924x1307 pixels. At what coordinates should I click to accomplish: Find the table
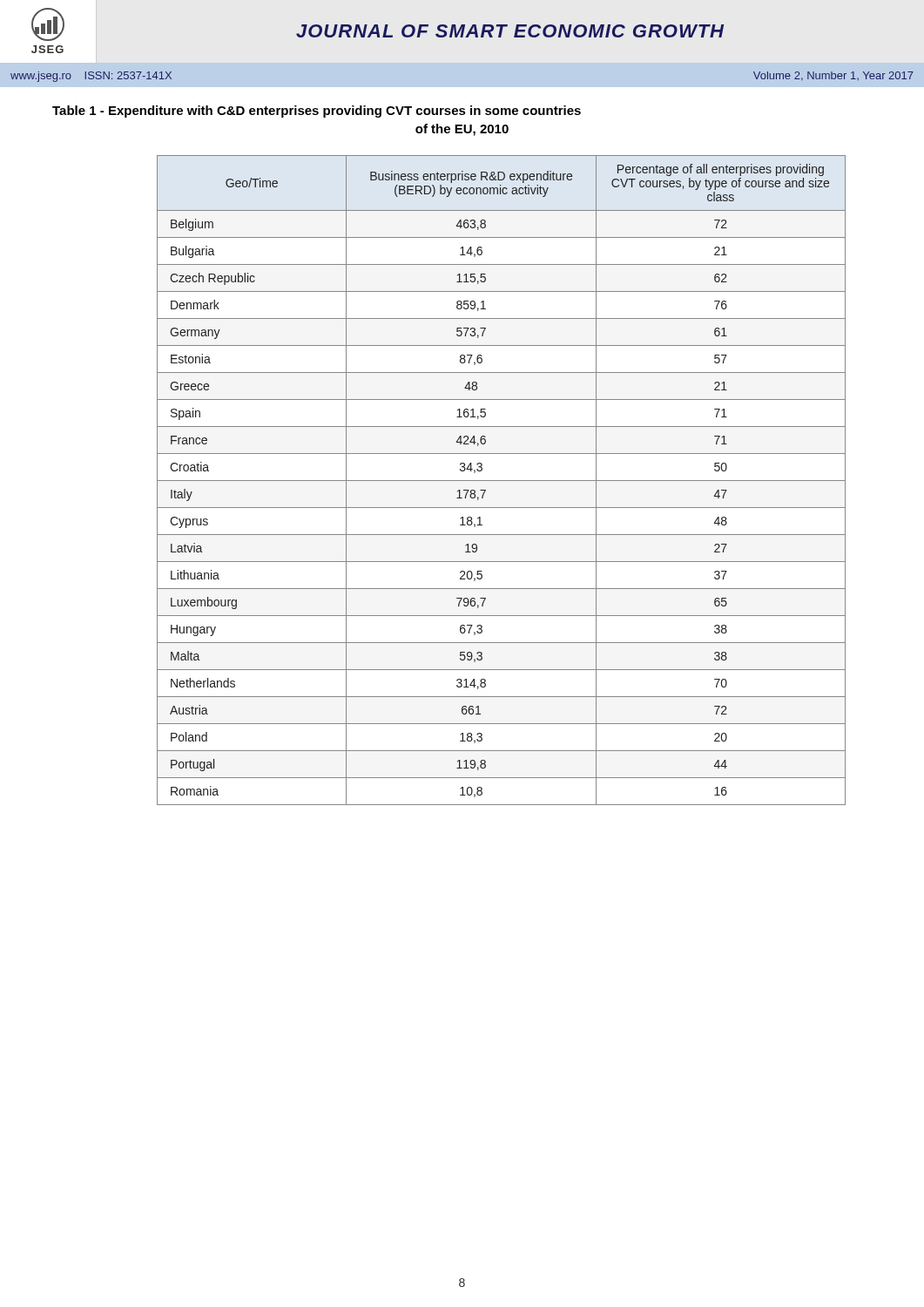pyautogui.click(x=501, y=480)
